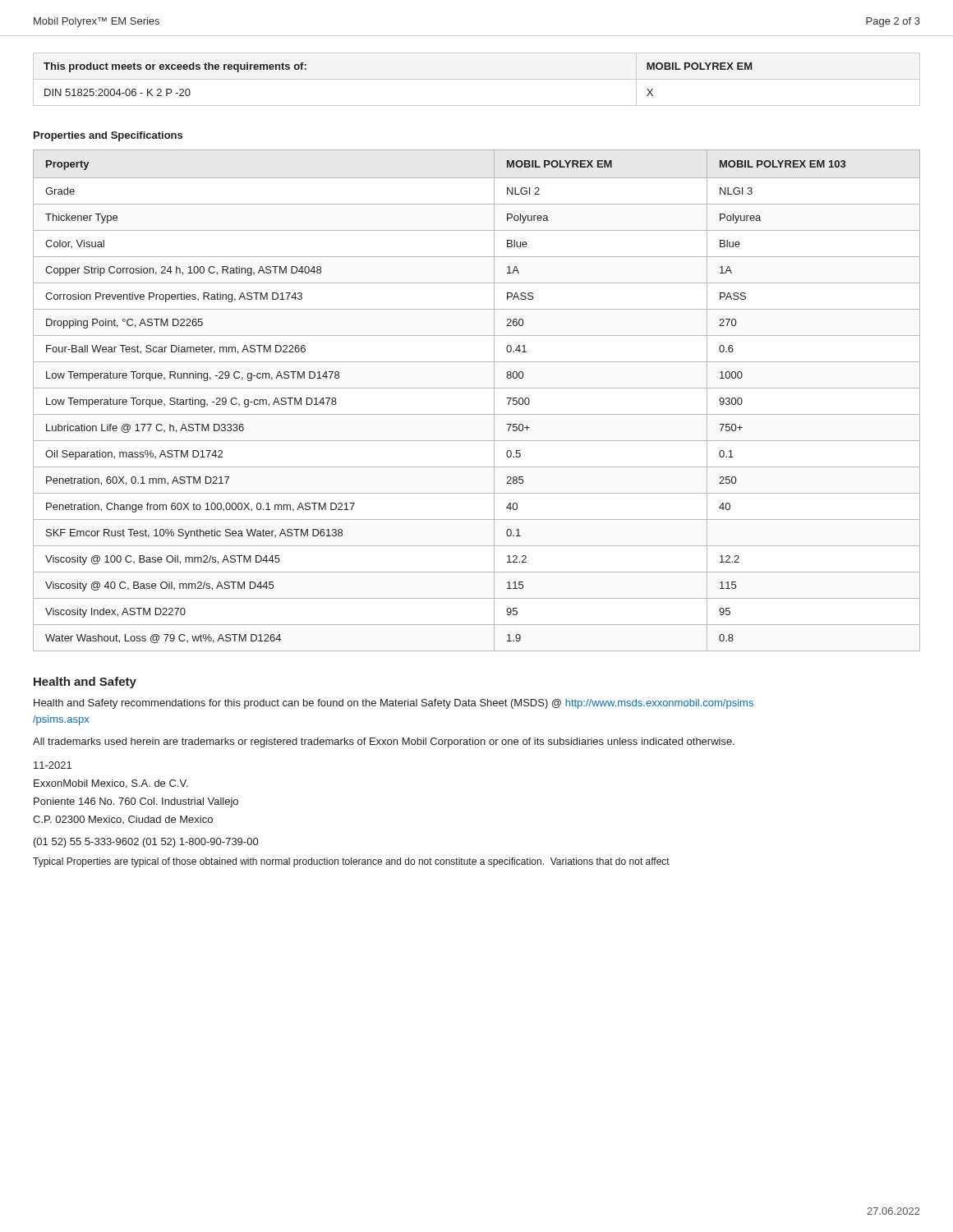This screenshot has width=953, height=1232.
Task: Navigate to the block starting "Properties and Specifications"
Action: [108, 135]
